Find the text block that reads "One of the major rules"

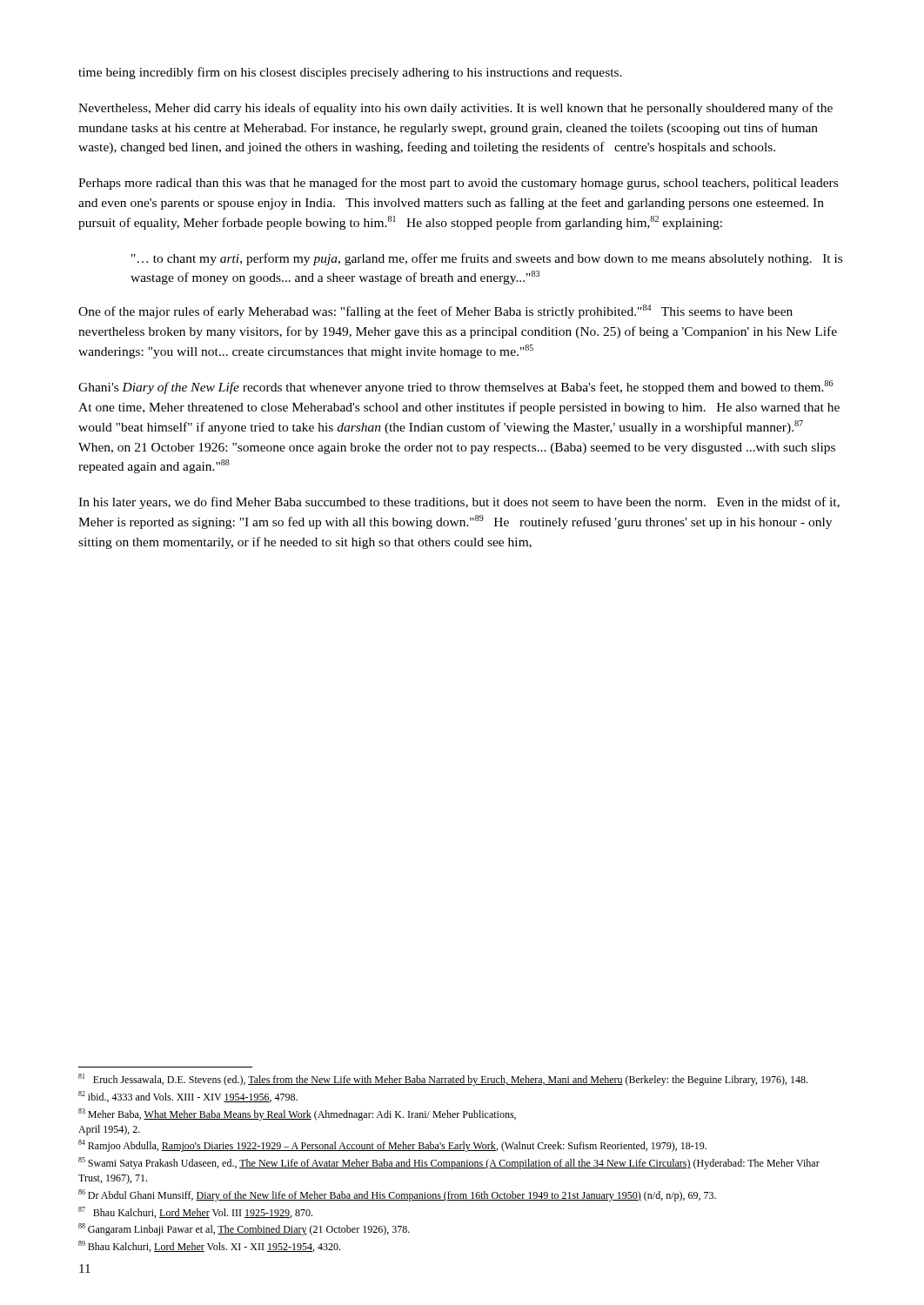tap(458, 331)
